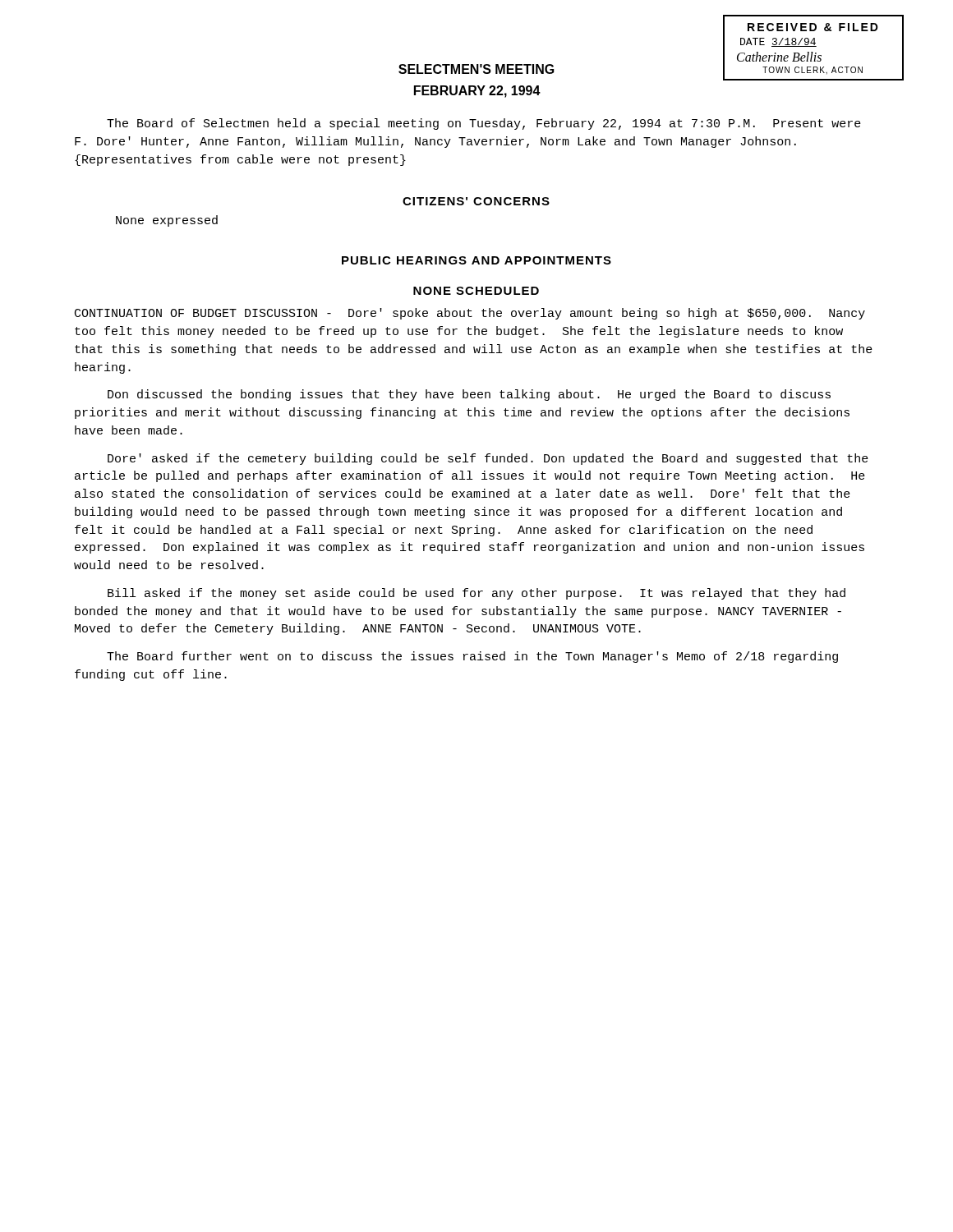This screenshot has height=1232, width=953.
Task: Select the text block that reads "Dore' asked if the cemetery building could"
Action: point(476,513)
